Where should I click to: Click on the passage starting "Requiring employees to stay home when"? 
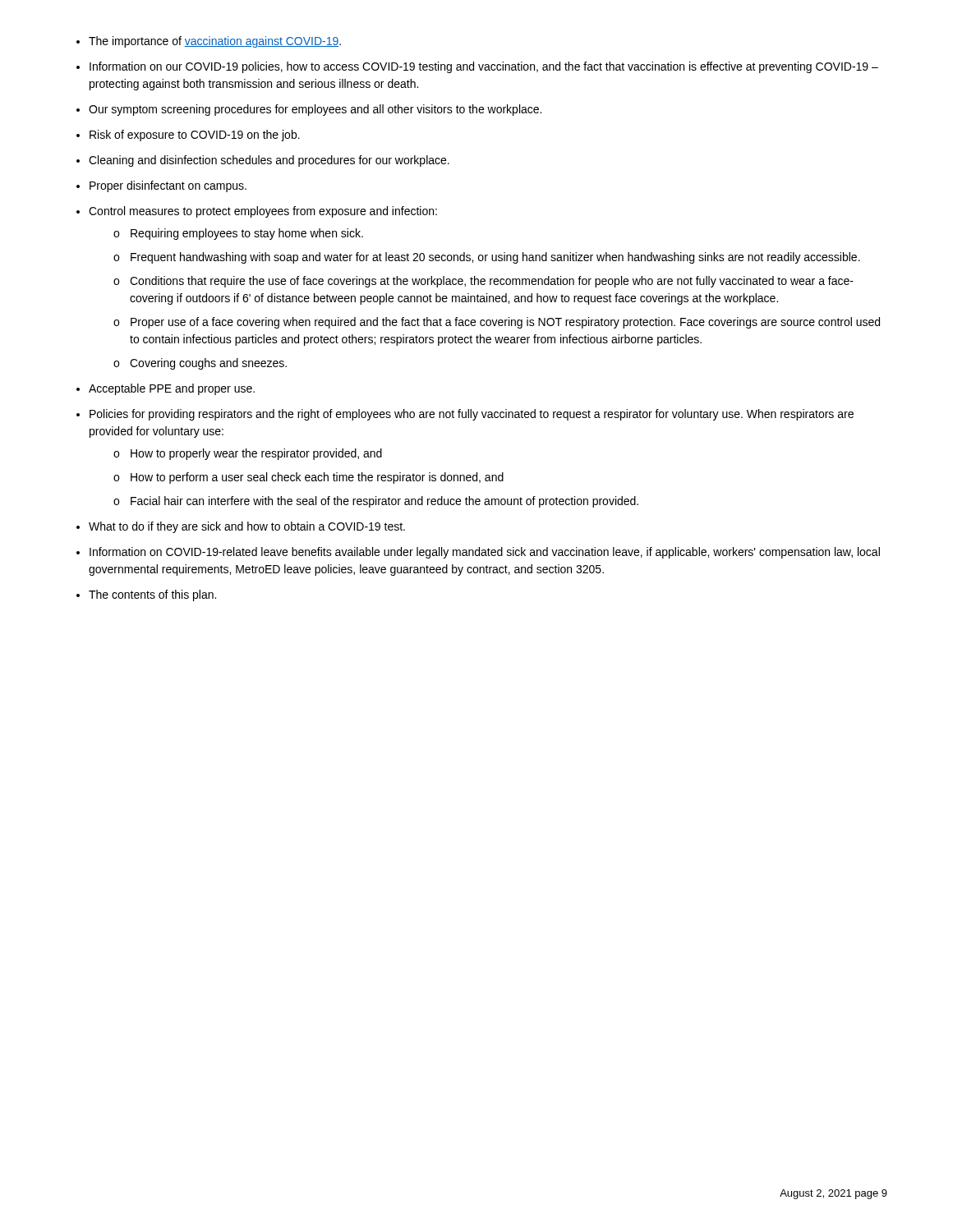(247, 233)
